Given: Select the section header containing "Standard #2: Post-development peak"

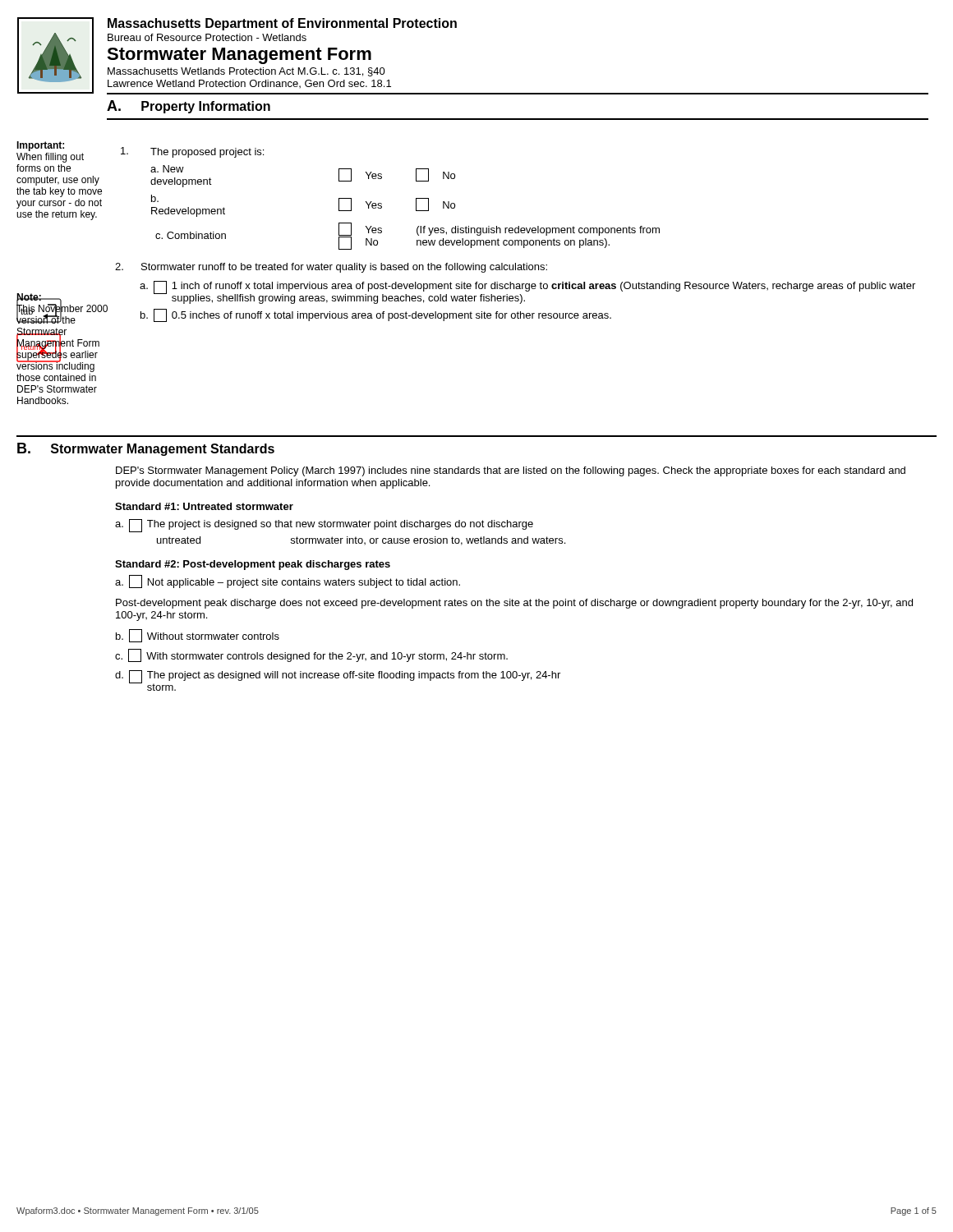Looking at the screenshot, I should [x=253, y=564].
